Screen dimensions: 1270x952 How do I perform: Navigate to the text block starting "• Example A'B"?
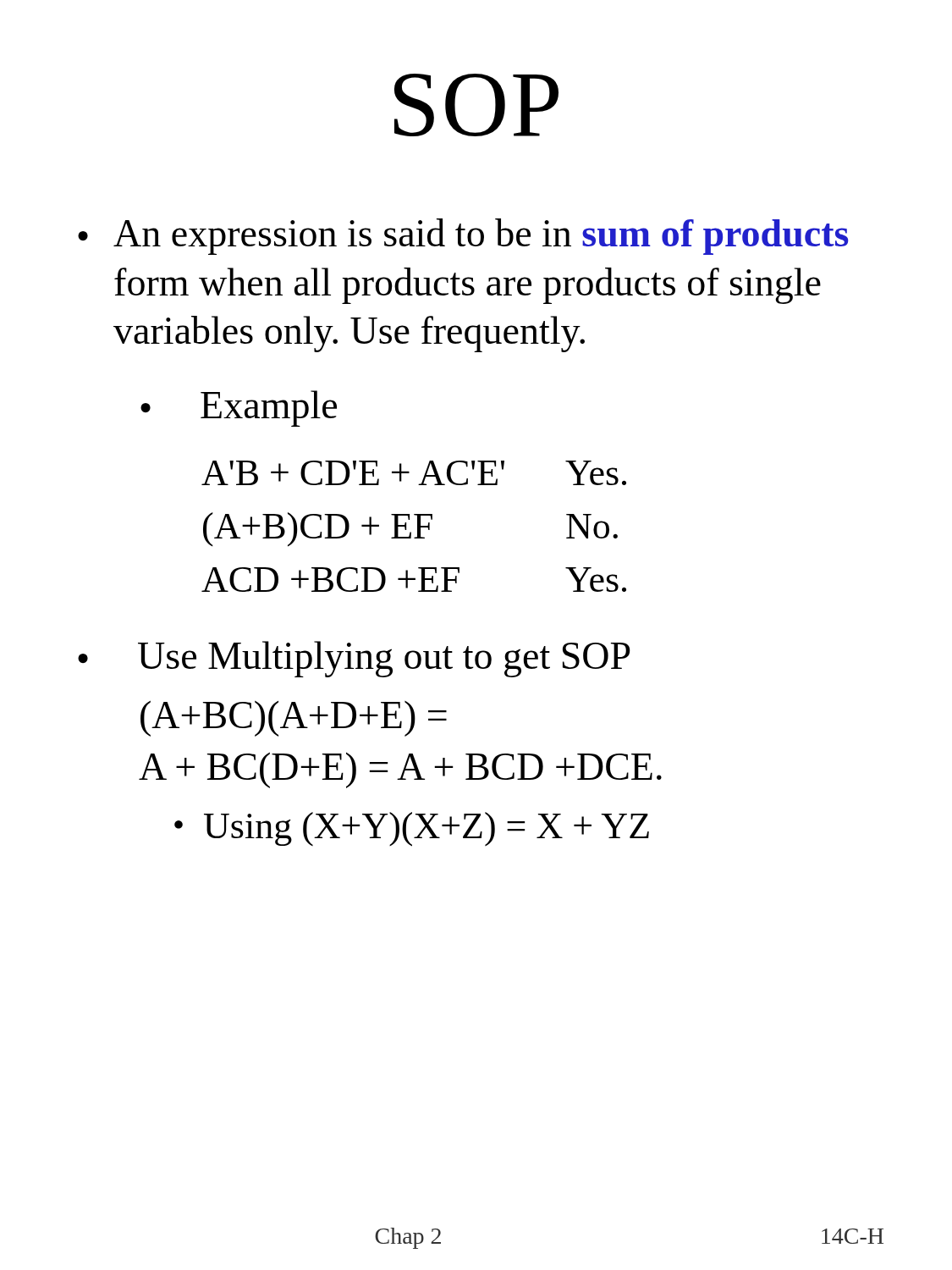click(384, 493)
